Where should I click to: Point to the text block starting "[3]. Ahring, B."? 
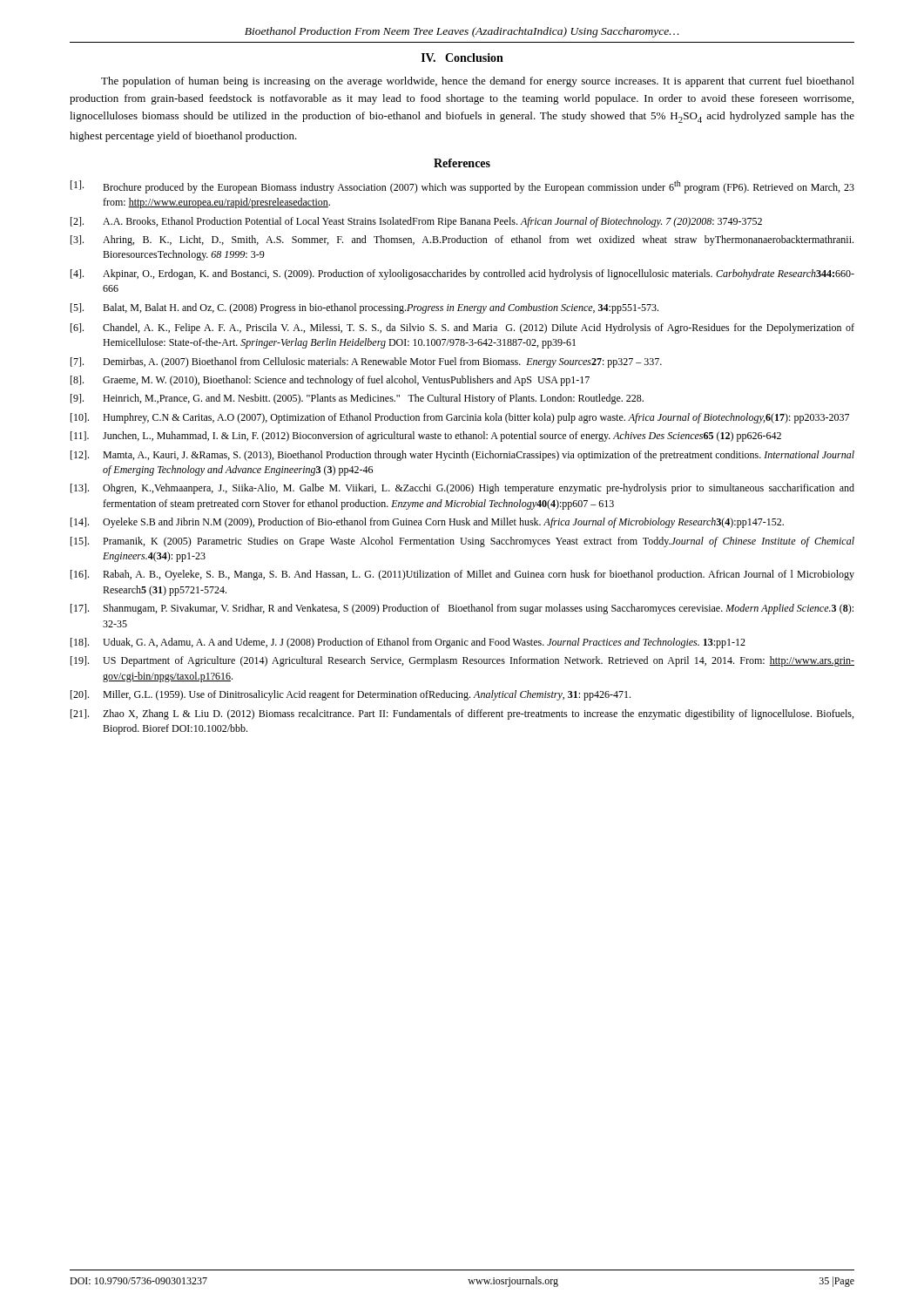462,248
